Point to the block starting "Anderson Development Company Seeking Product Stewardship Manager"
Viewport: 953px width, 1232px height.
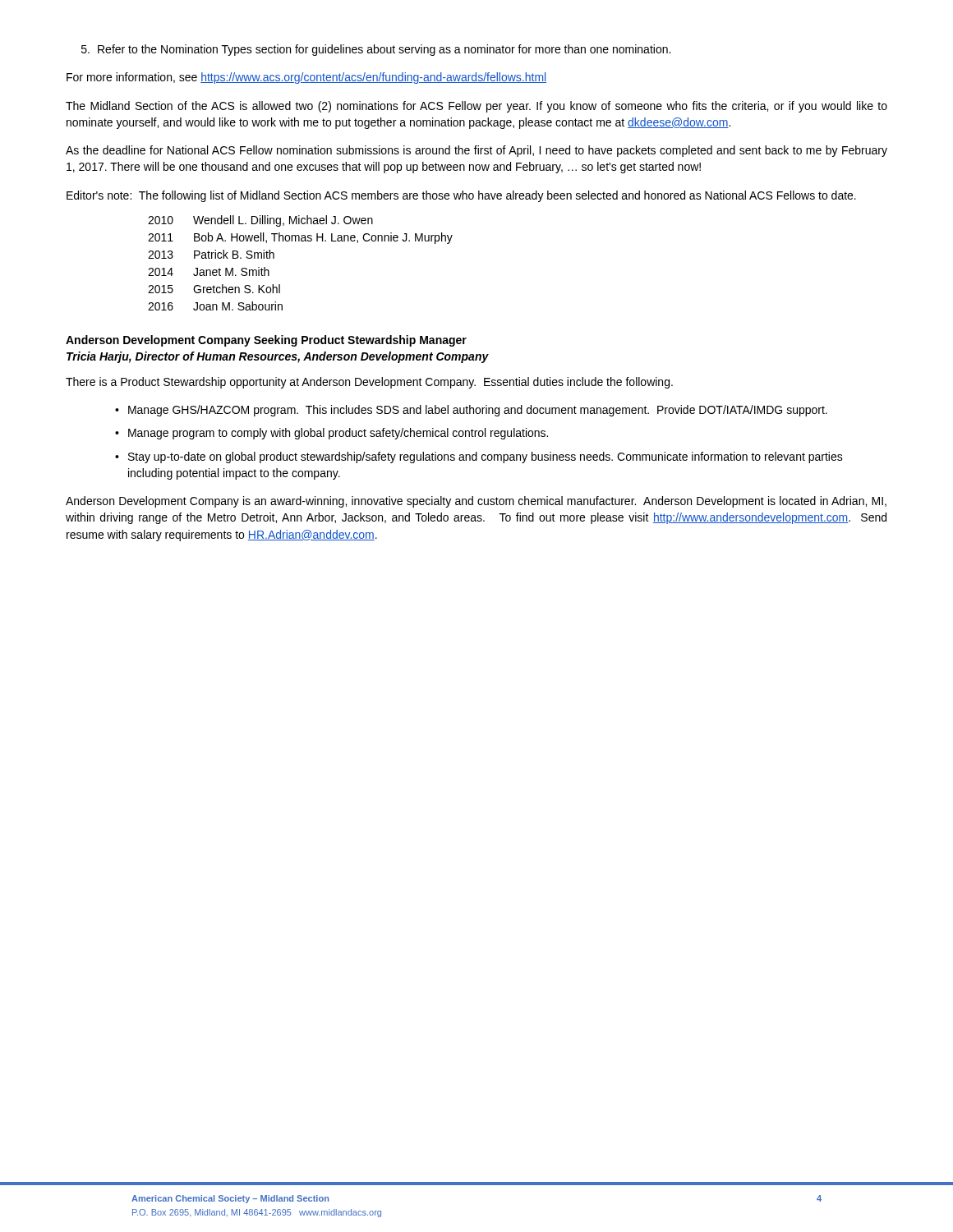266,340
